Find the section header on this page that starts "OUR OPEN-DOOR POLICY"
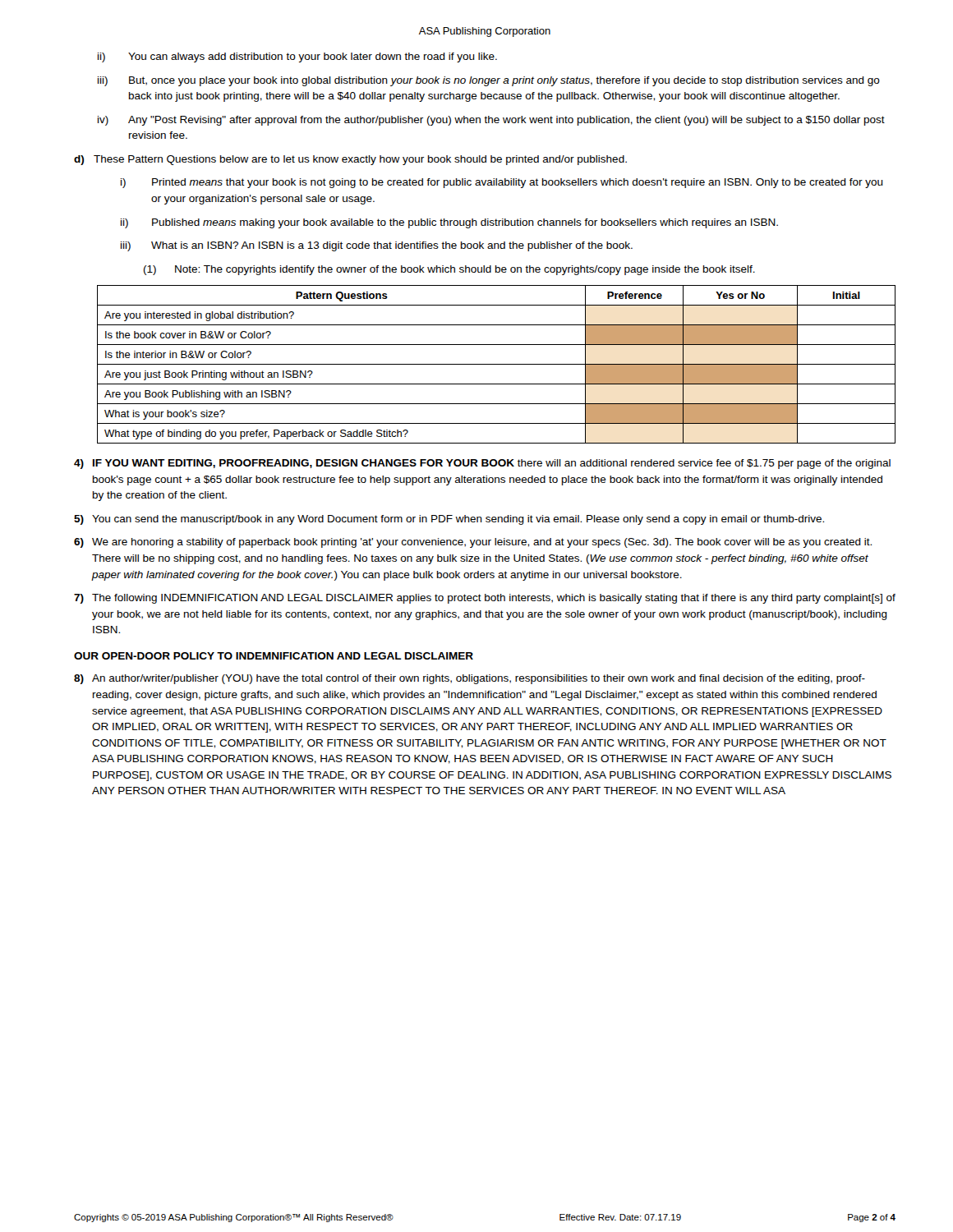953x1232 pixels. pos(274,656)
